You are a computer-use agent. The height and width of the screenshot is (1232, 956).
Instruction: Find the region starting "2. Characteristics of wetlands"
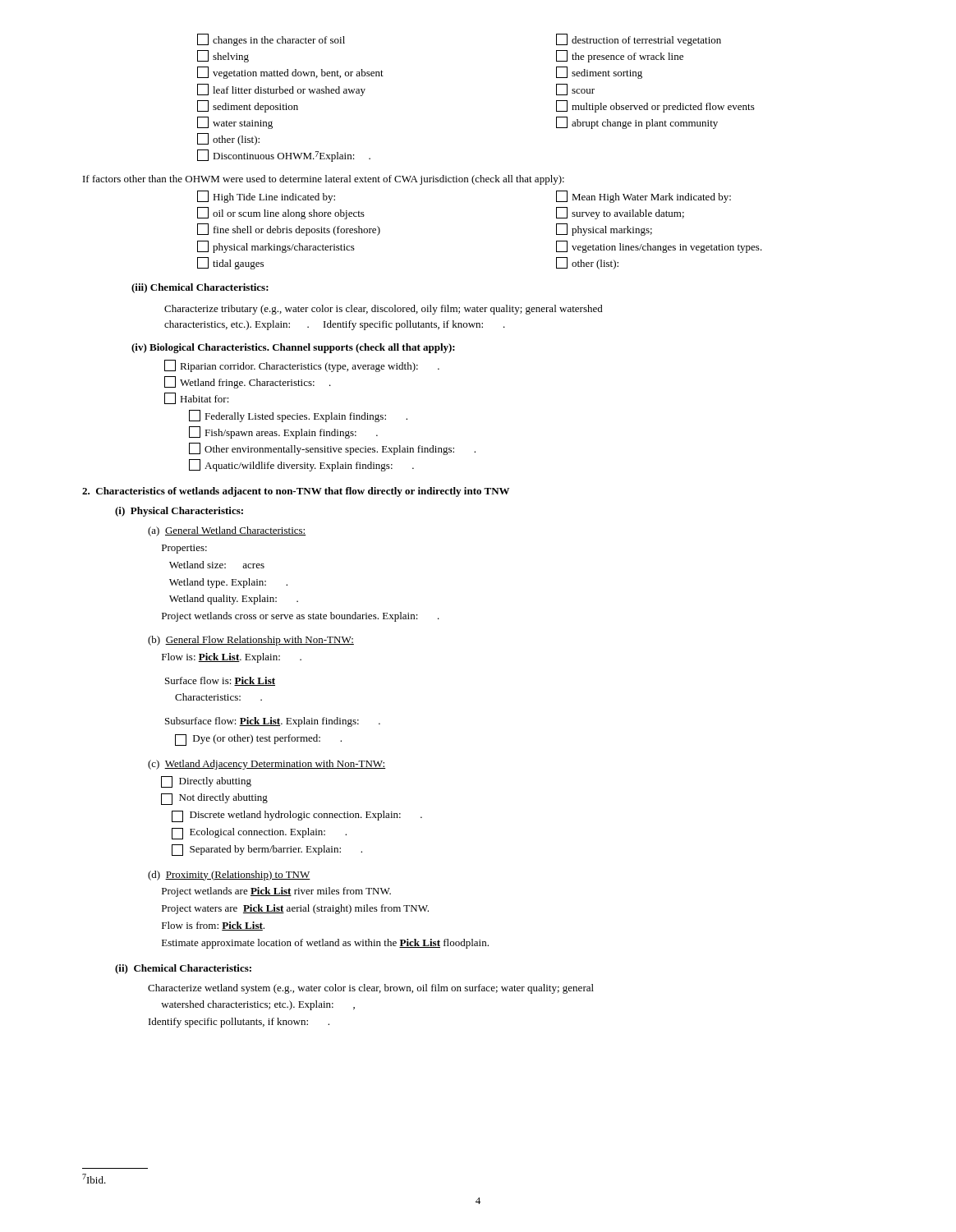(x=296, y=491)
